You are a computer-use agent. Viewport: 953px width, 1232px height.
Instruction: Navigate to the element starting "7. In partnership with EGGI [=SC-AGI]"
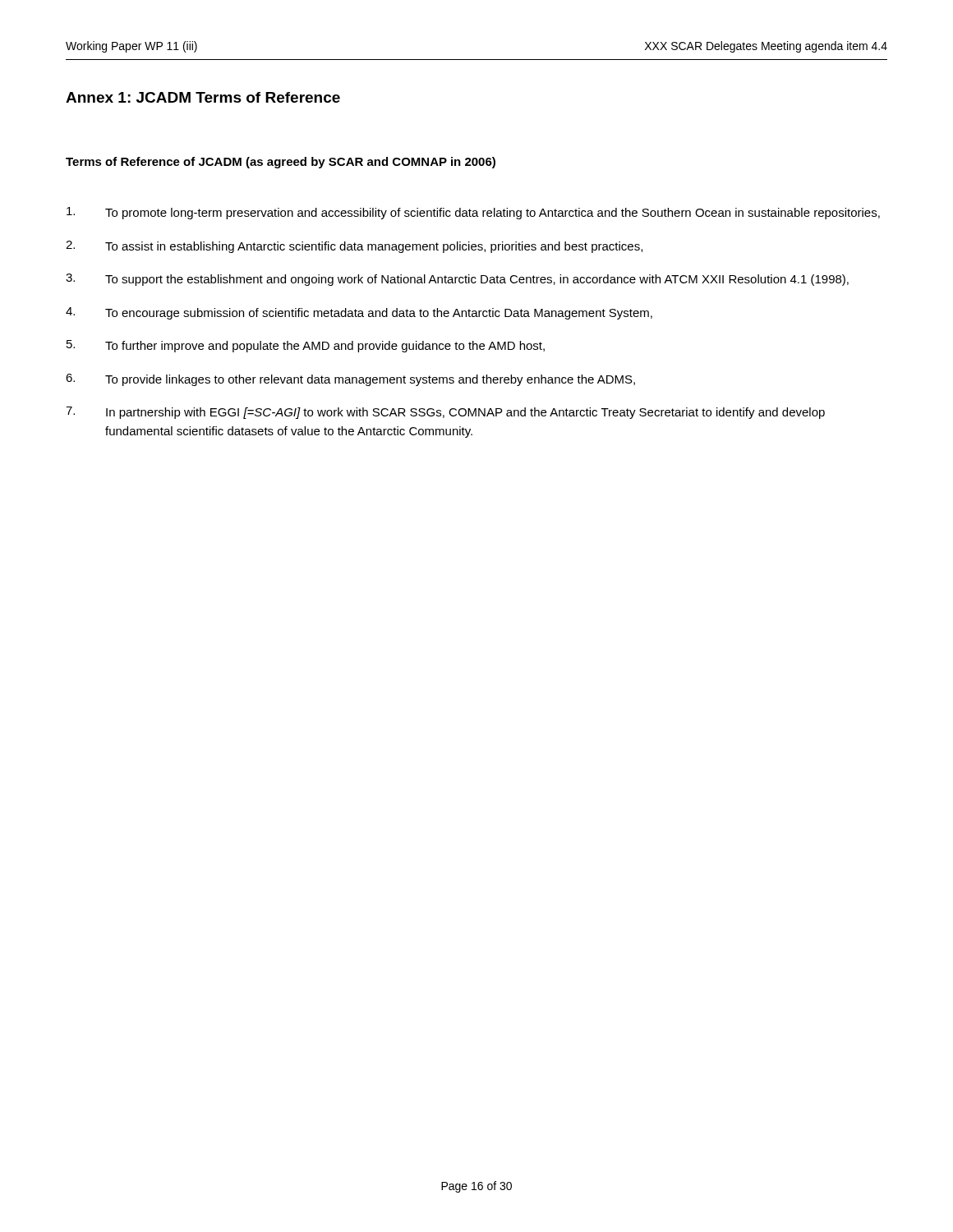[476, 422]
